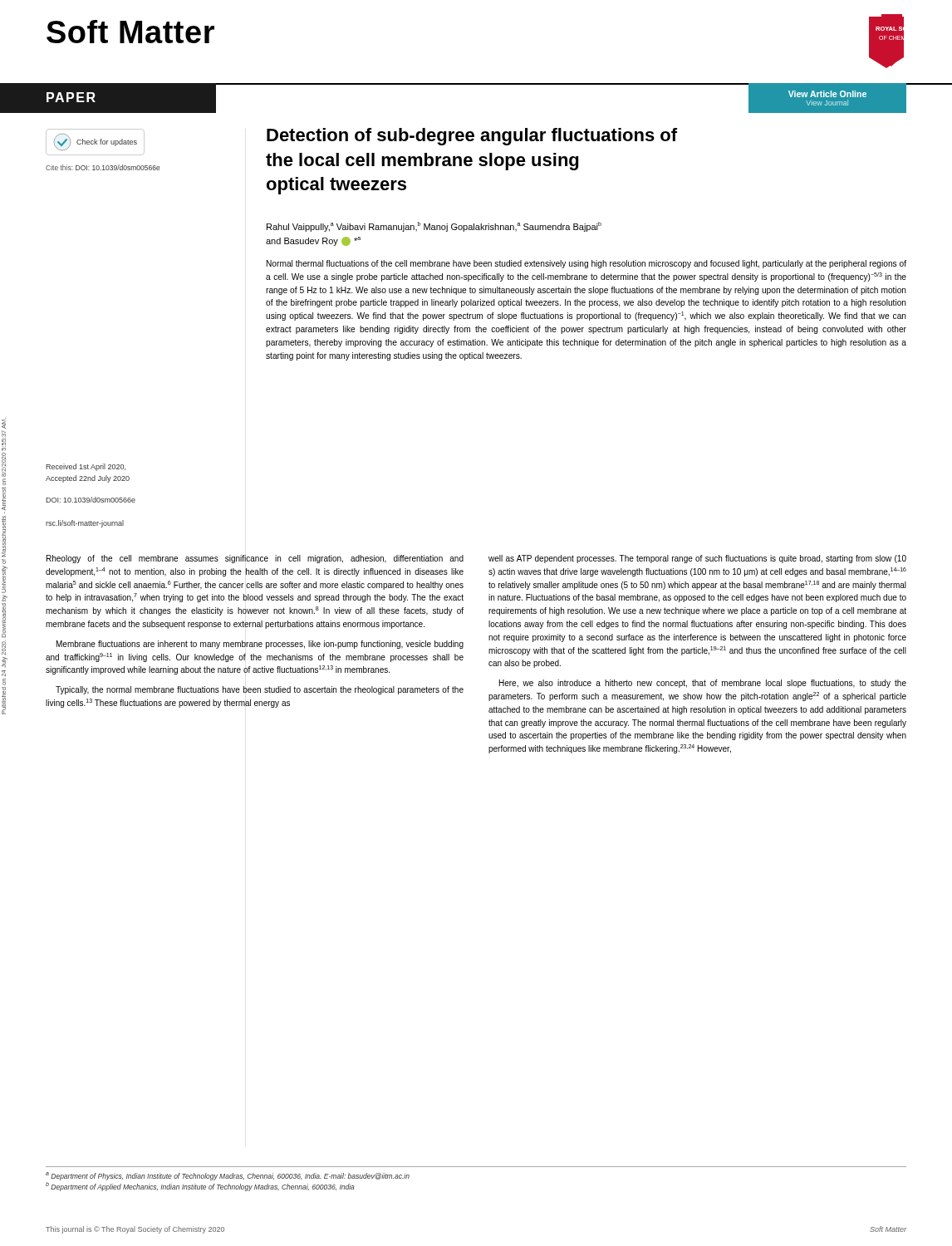Viewport: 952px width, 1246px height.
Task: Select the logo
Action: 840,41
